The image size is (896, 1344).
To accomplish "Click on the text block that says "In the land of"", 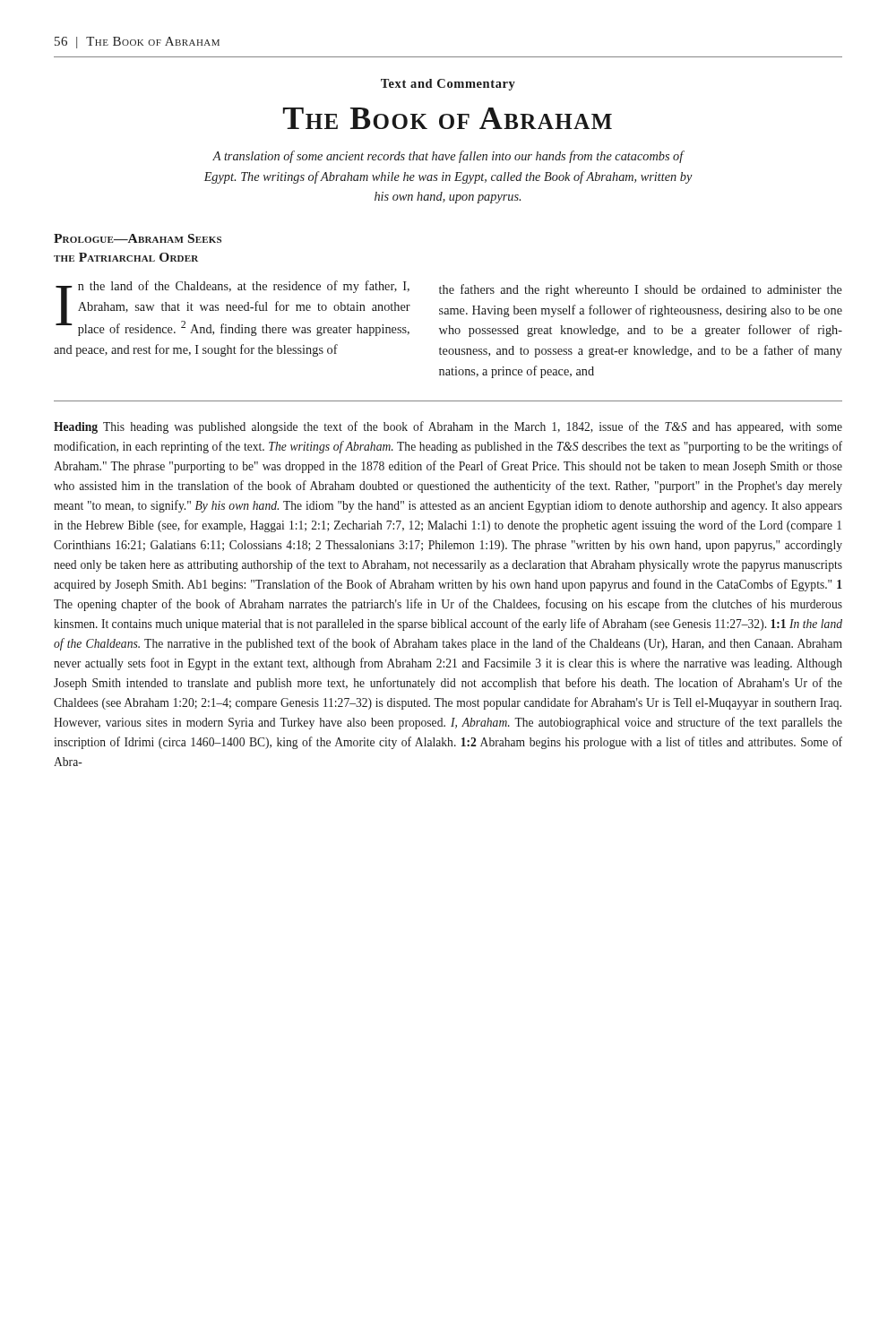I will pos(232,316).
